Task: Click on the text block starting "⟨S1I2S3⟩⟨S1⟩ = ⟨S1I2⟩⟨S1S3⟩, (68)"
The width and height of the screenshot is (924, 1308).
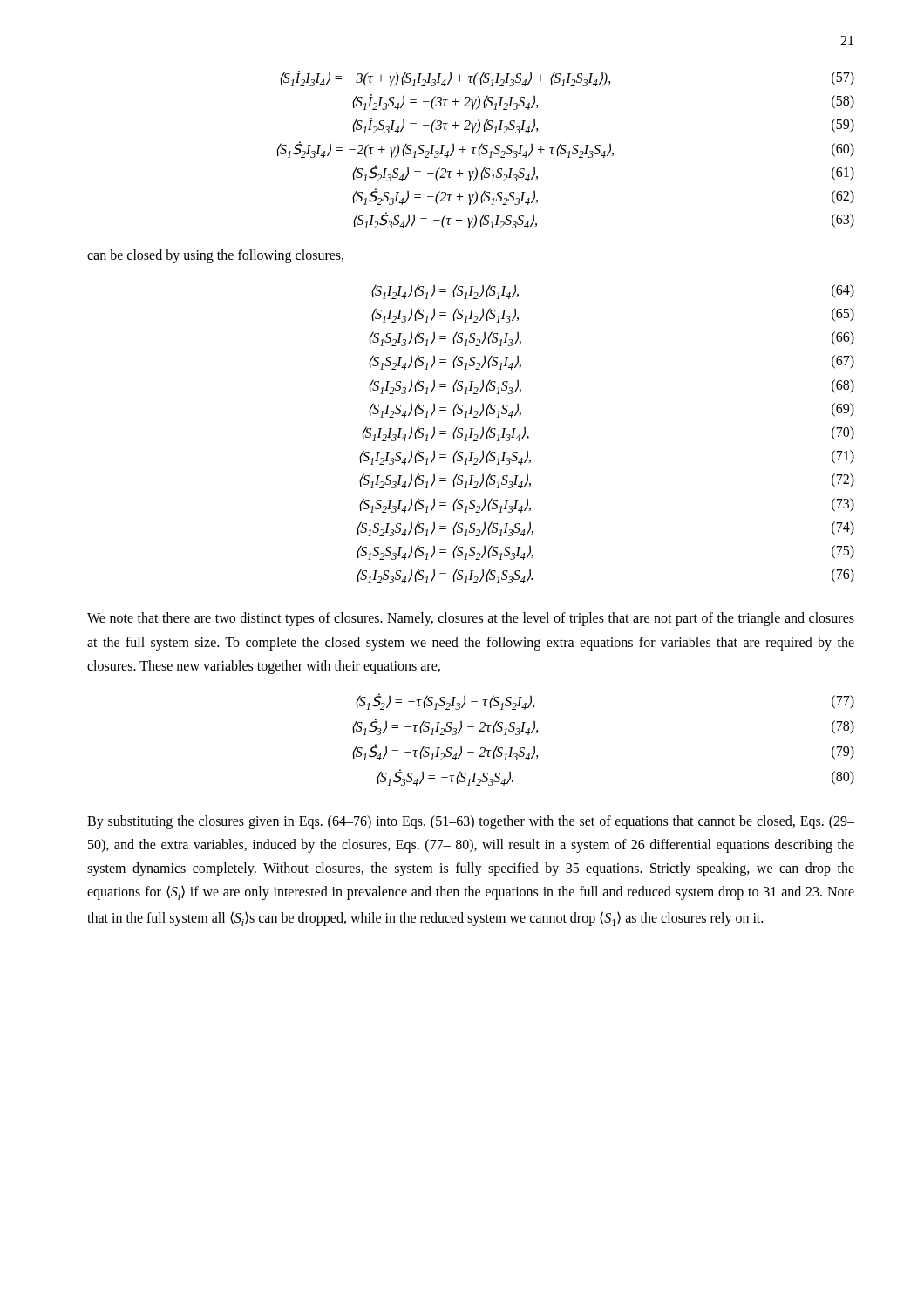Action: [x=471, y=387]
